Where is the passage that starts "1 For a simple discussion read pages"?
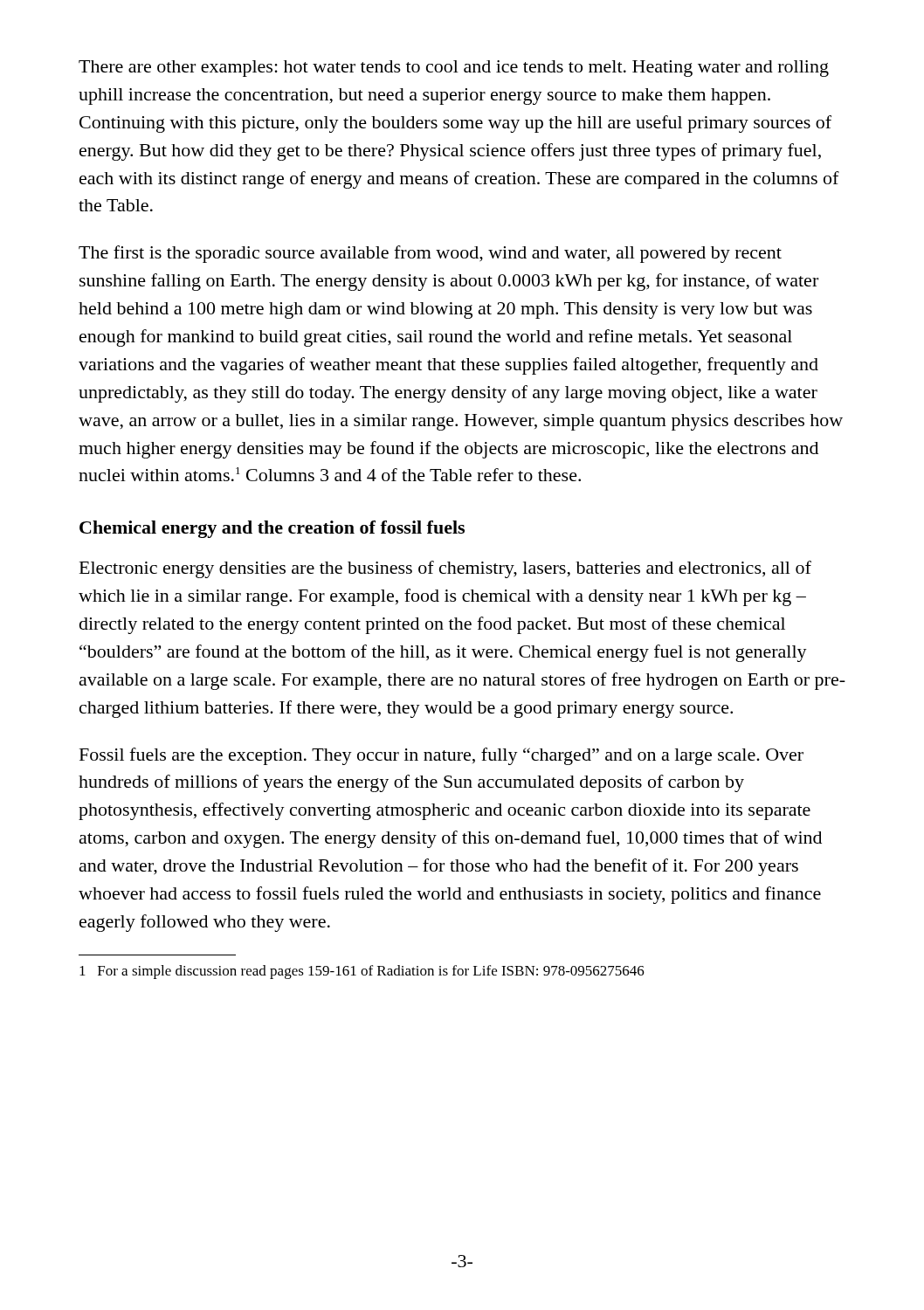 (x=462, y=968)
